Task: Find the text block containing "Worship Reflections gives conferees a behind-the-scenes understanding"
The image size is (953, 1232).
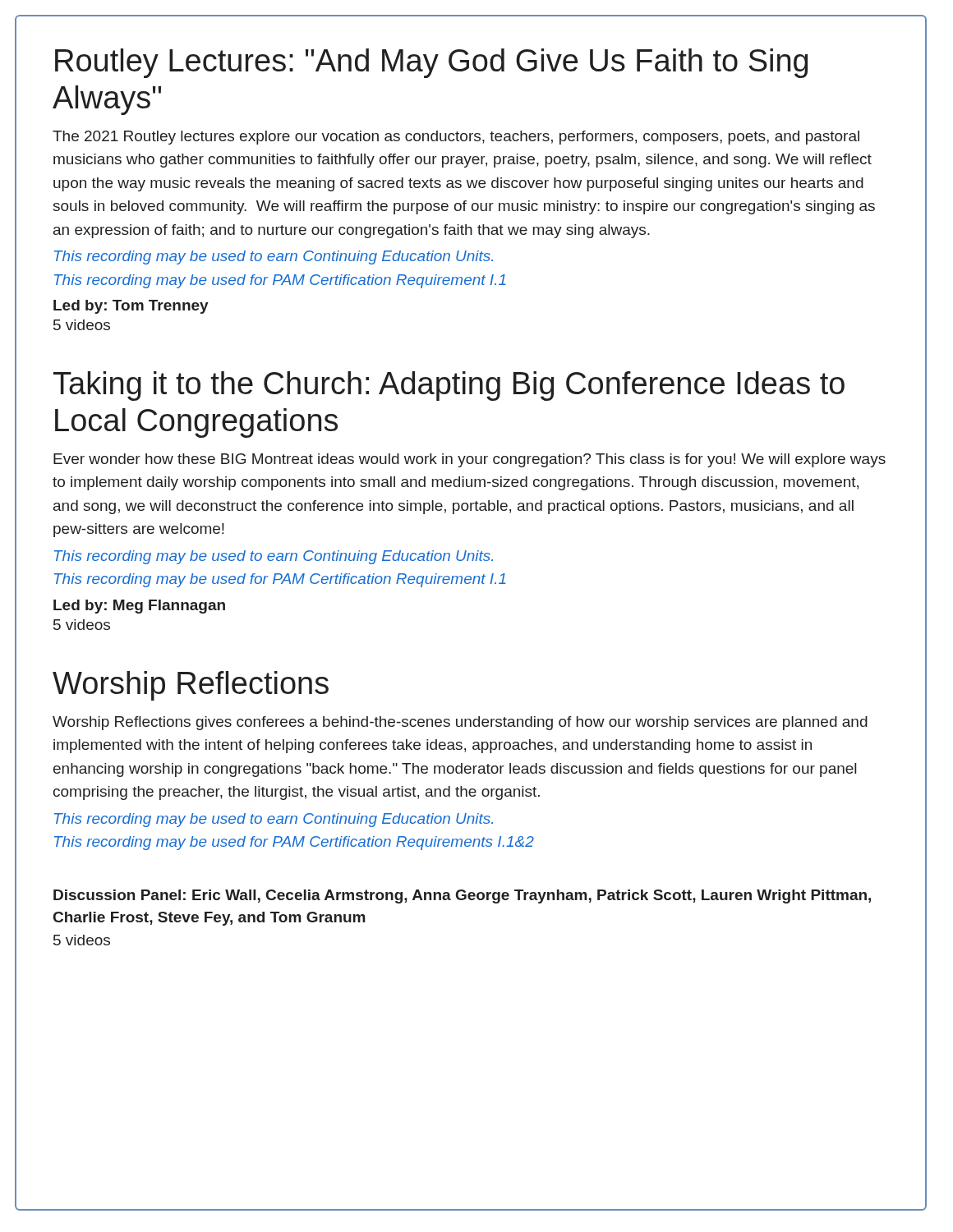Action: (471, 782)
